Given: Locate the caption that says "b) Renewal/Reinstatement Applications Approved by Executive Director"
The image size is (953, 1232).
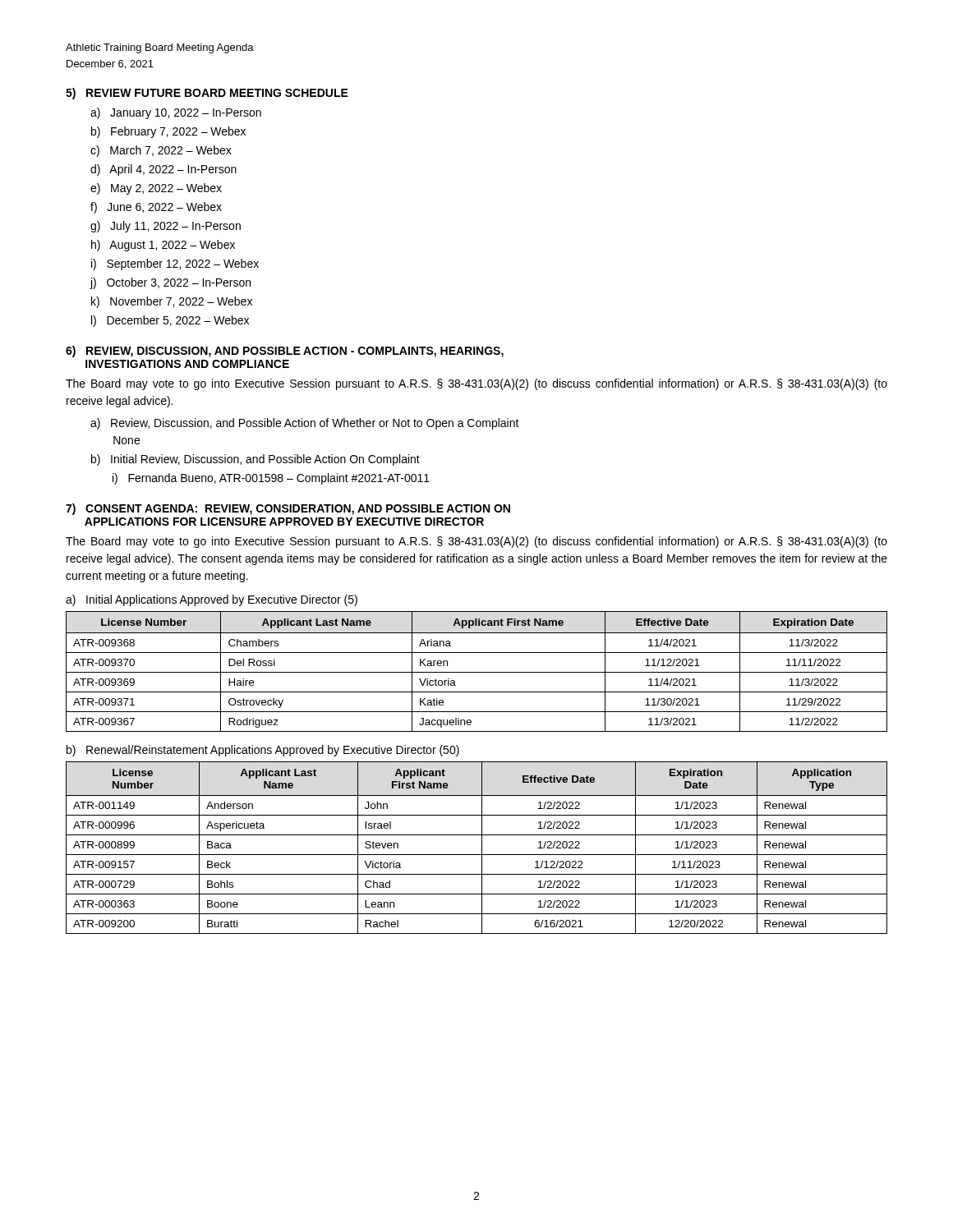Looking at the screenshot, I should pyautogui.click(x=263, y=750).
